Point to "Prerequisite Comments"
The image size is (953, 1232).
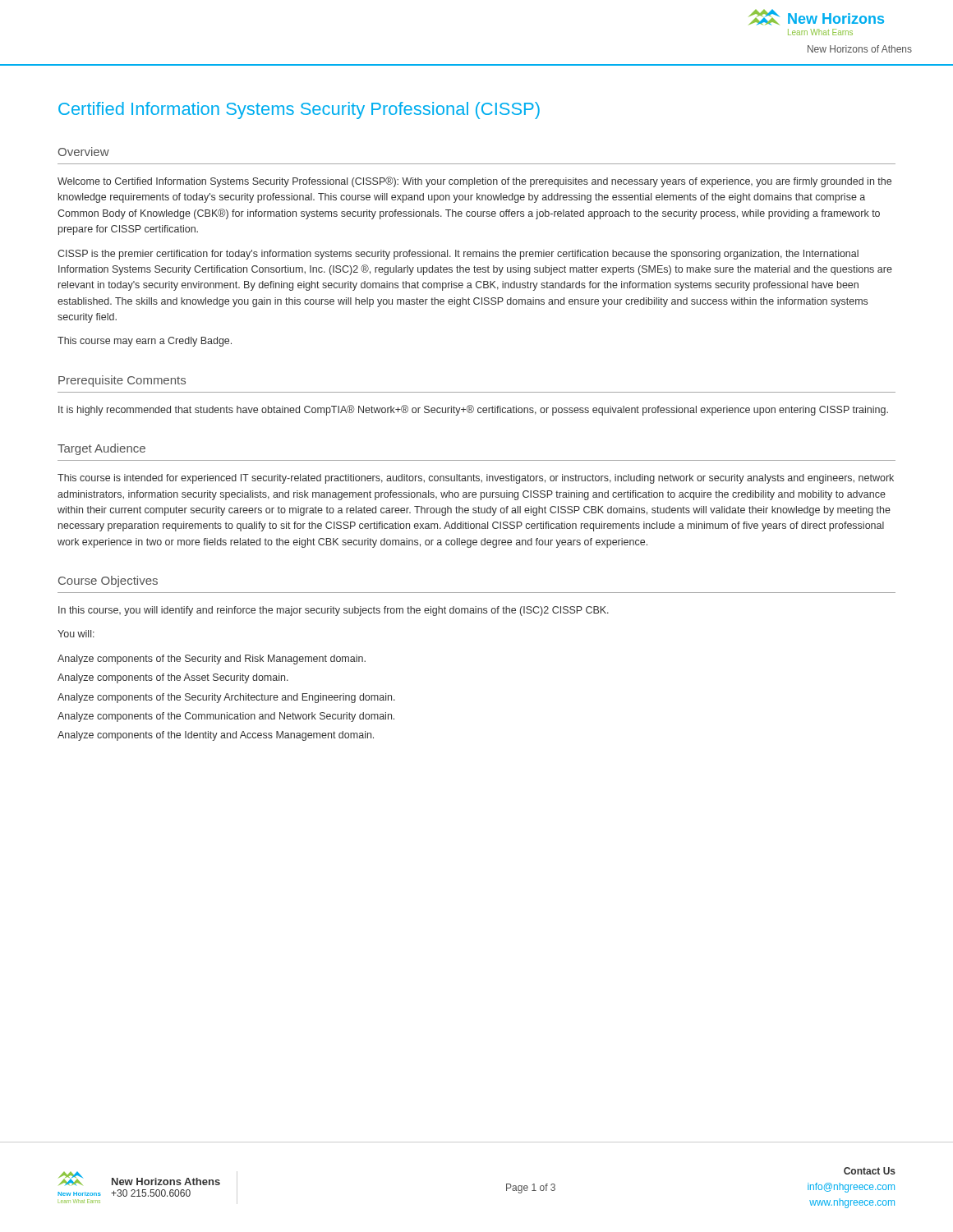[x=122, y=380]
